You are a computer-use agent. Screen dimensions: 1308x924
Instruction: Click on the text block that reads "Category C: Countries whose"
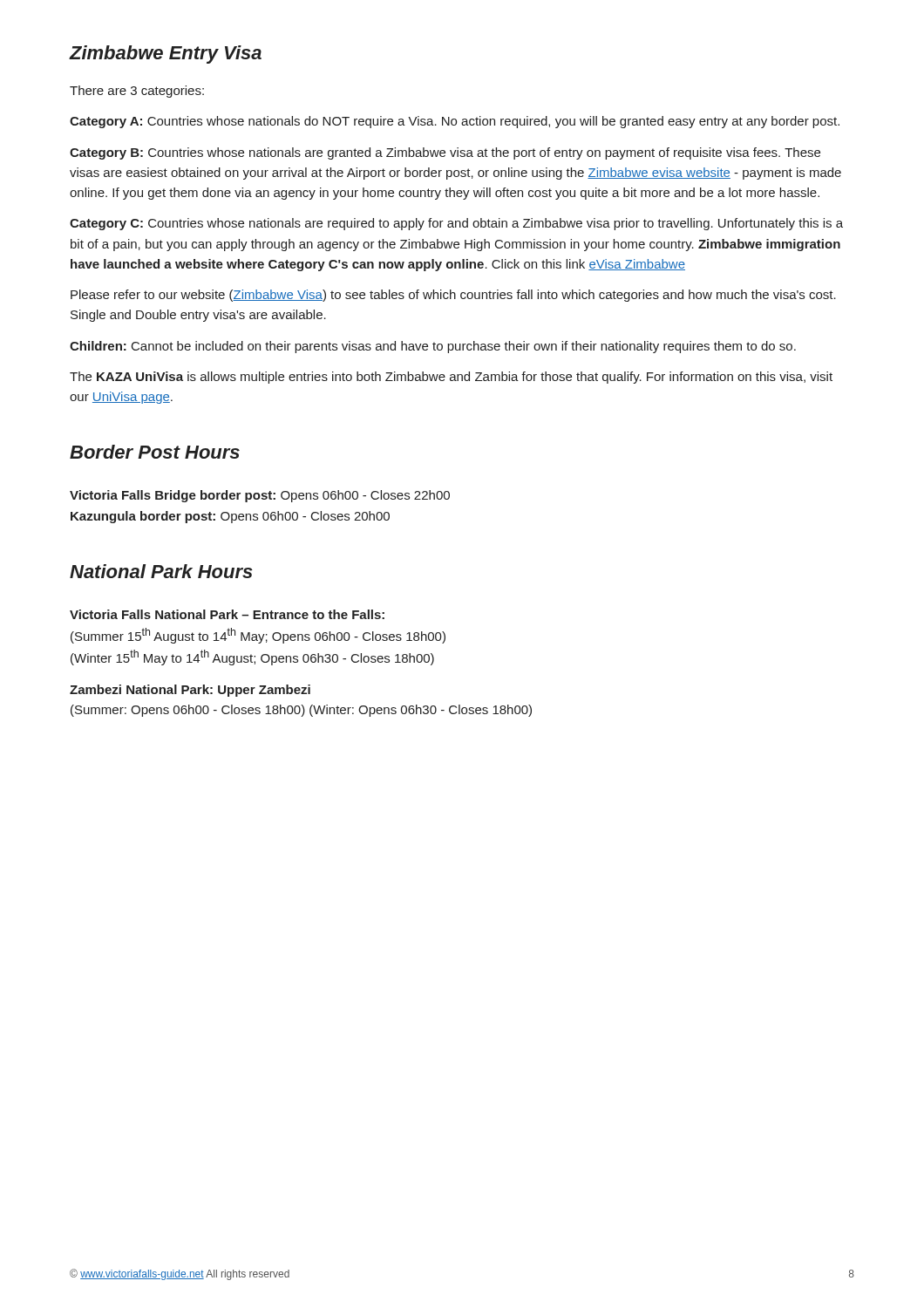[462, 243]
